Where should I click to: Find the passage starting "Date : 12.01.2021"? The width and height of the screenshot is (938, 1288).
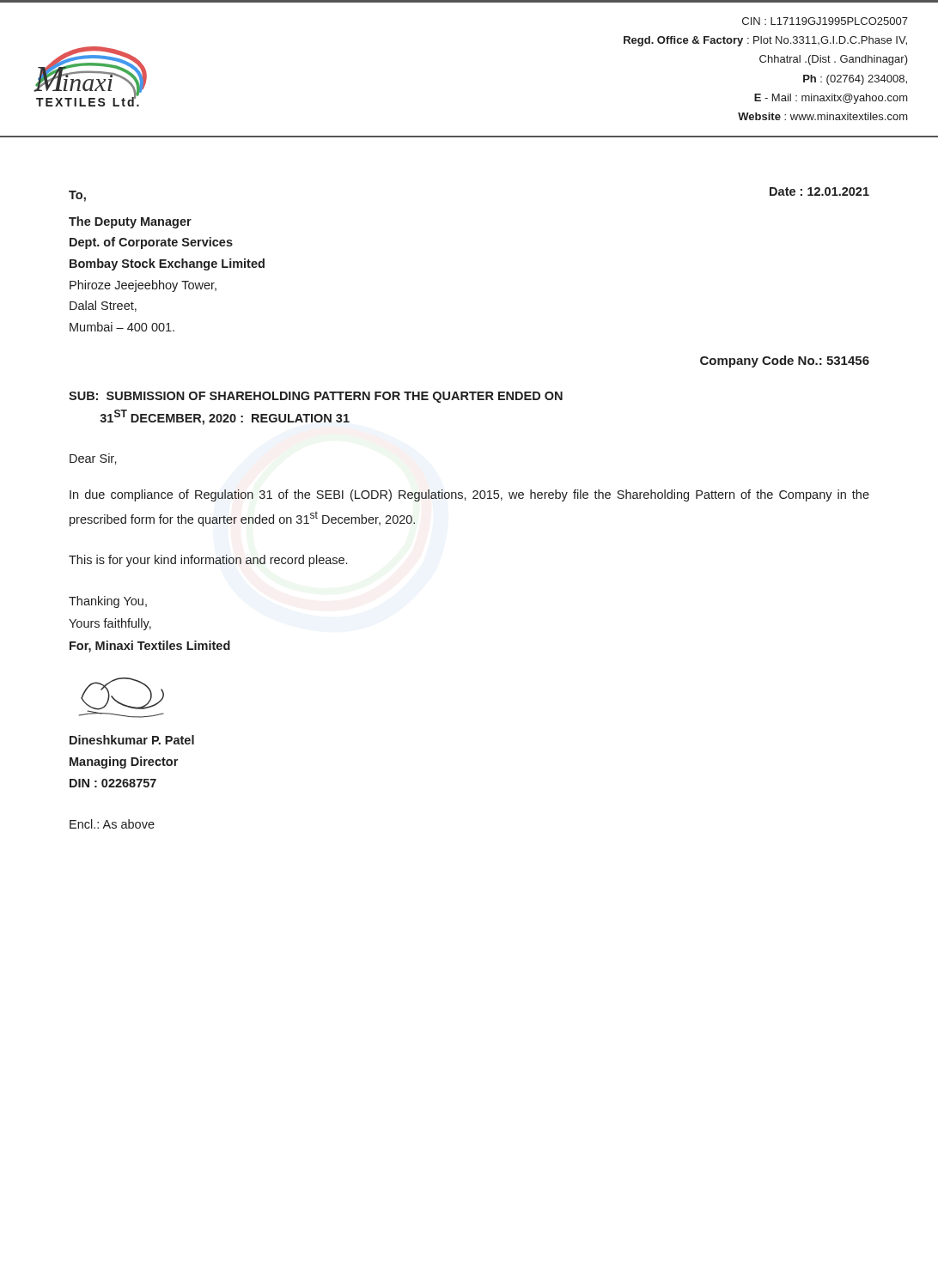(x=819, y=191)
